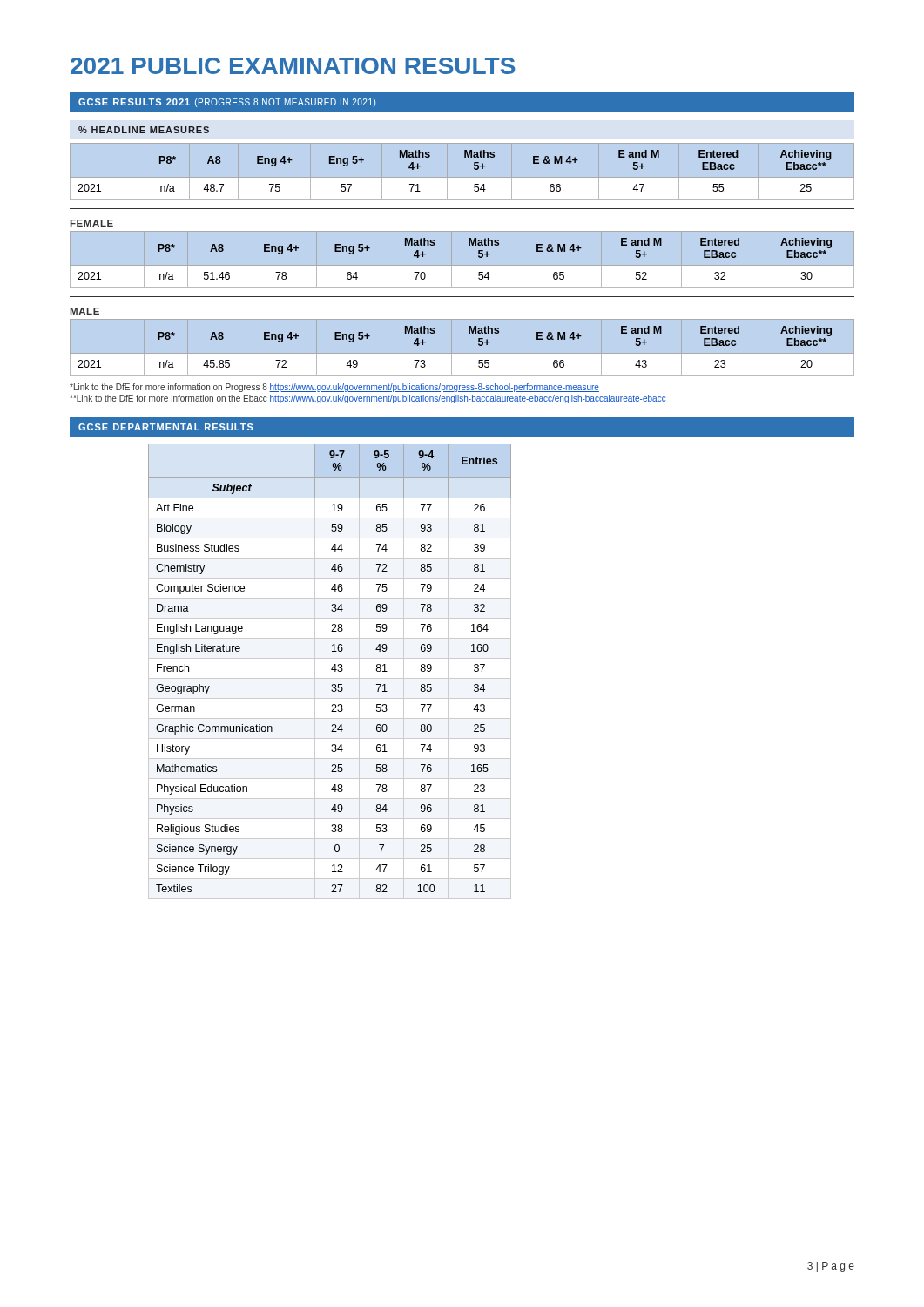Select the region starting "2021 PUBLIC EXAMINATION RESULTS"
Viewport: 924px width, 1307px height.
click(293, 66)
